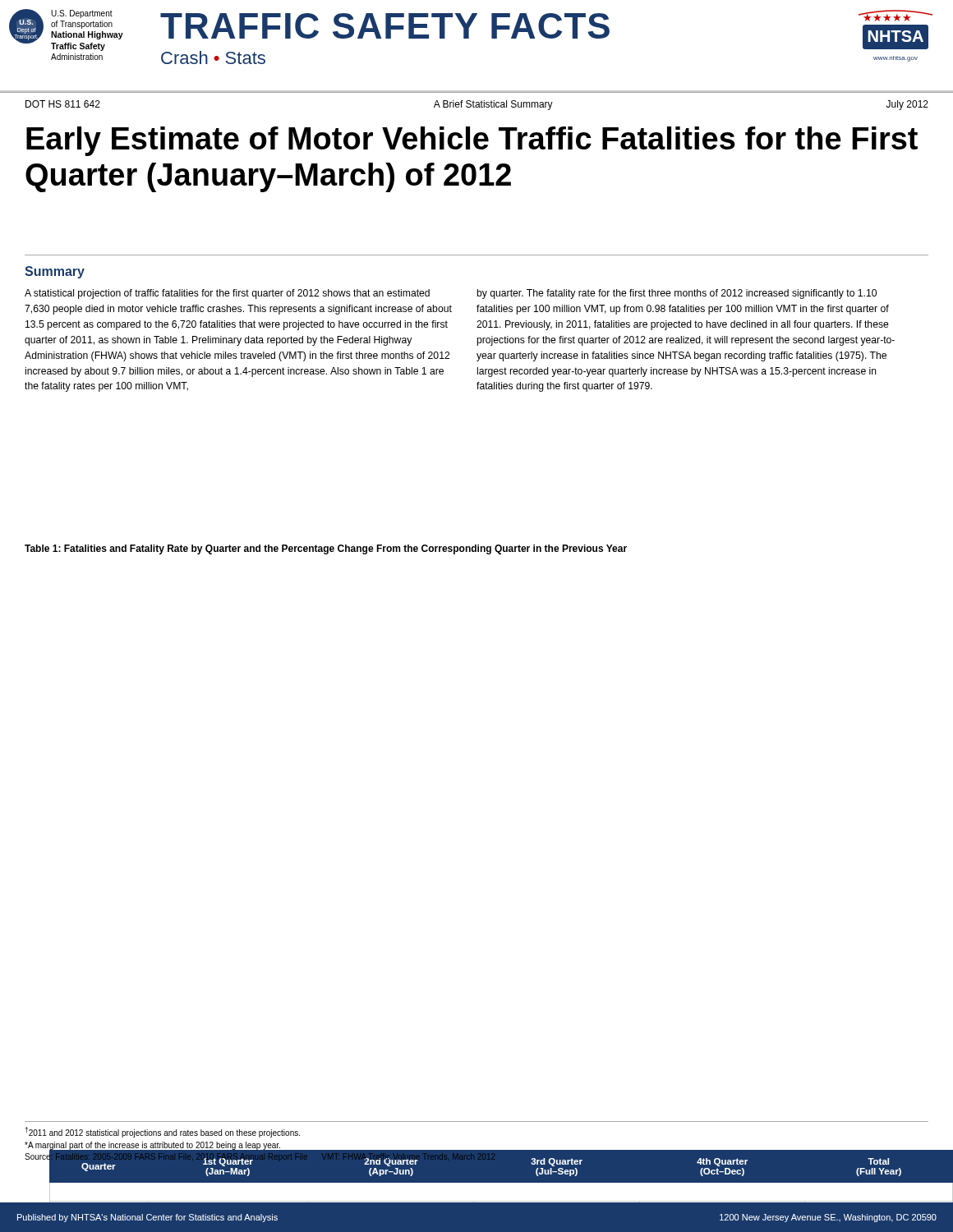Locate the block of text that opens with "A statistical projection of"
The width and height of the screenshot is (953, 1232).
tap(238, 340)
